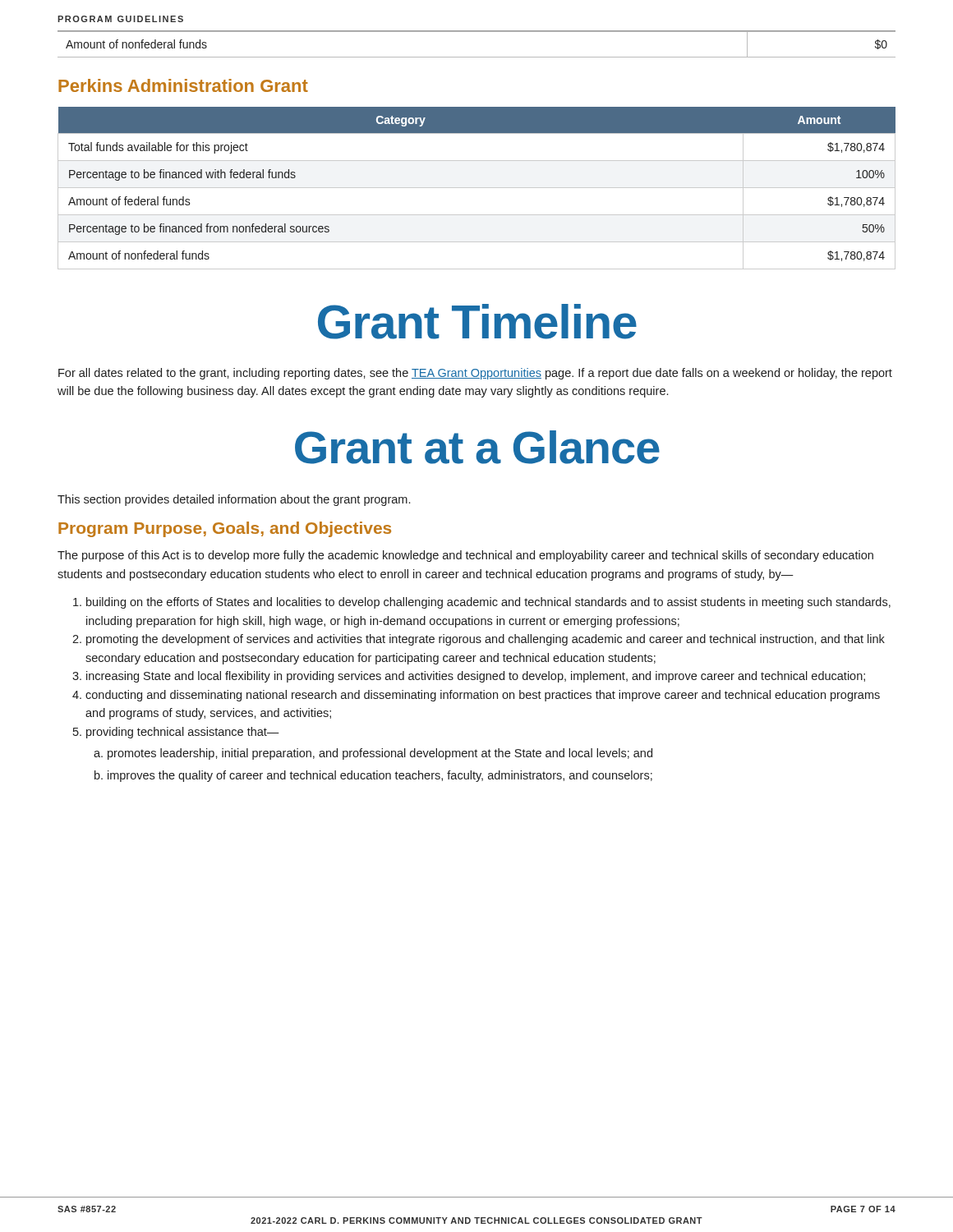Click on the table containing "Percentage to be financed"
Screen dimensions: 1232x953
click(x=476, y=188)
